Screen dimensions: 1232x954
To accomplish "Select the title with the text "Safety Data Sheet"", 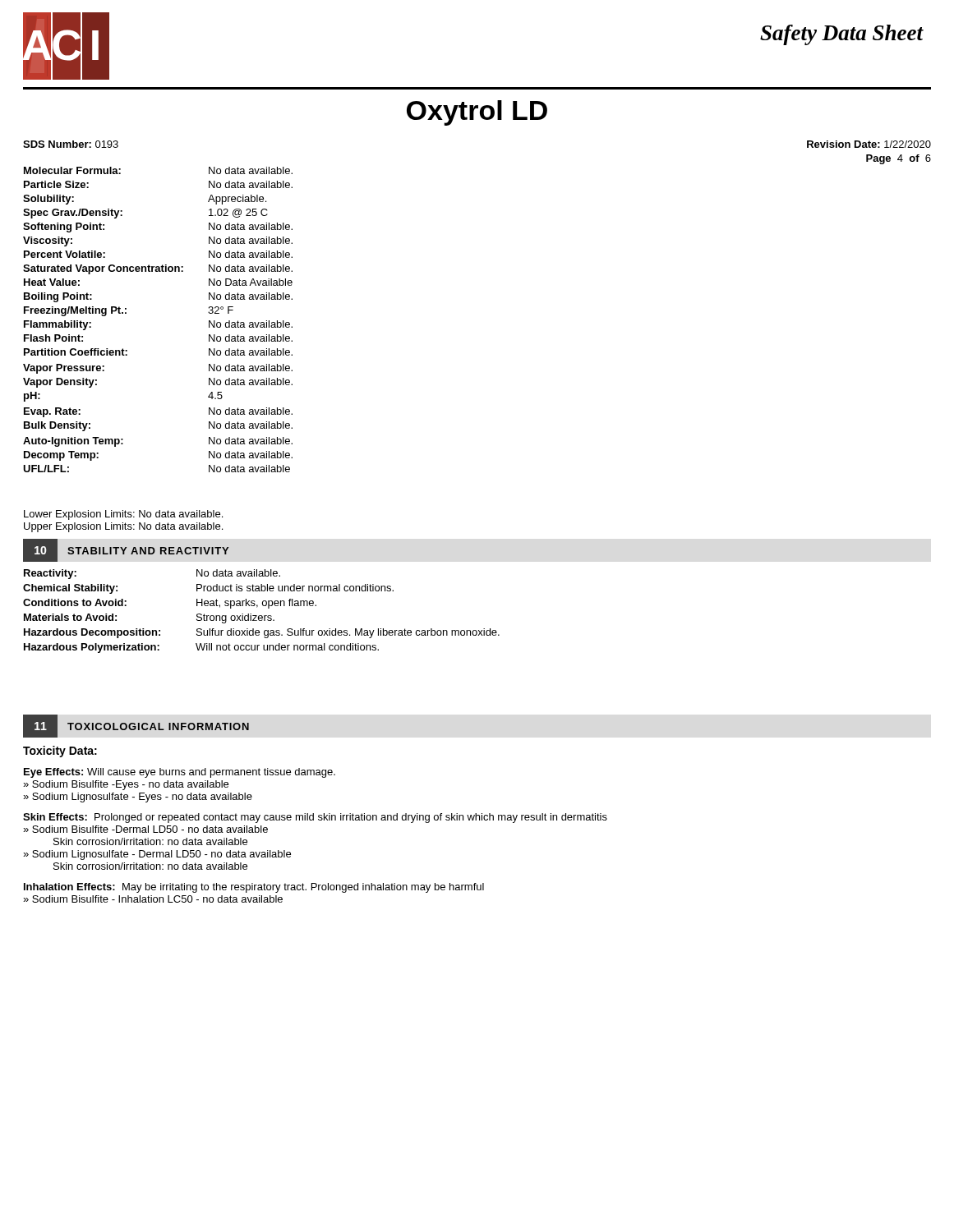I will point(841,33).
